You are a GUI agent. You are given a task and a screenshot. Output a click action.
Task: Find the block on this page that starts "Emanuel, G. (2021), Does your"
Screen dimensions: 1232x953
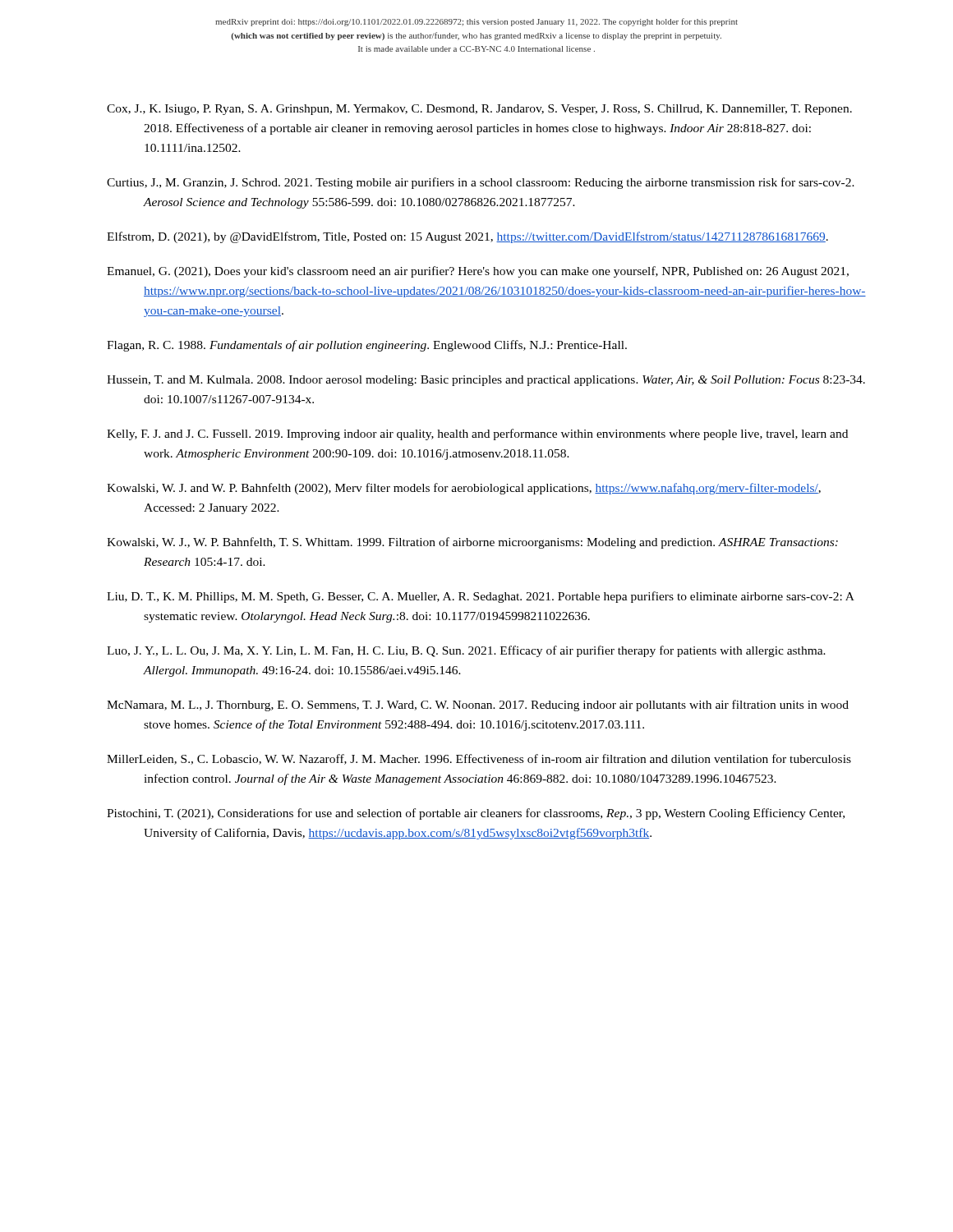point(486,290)
